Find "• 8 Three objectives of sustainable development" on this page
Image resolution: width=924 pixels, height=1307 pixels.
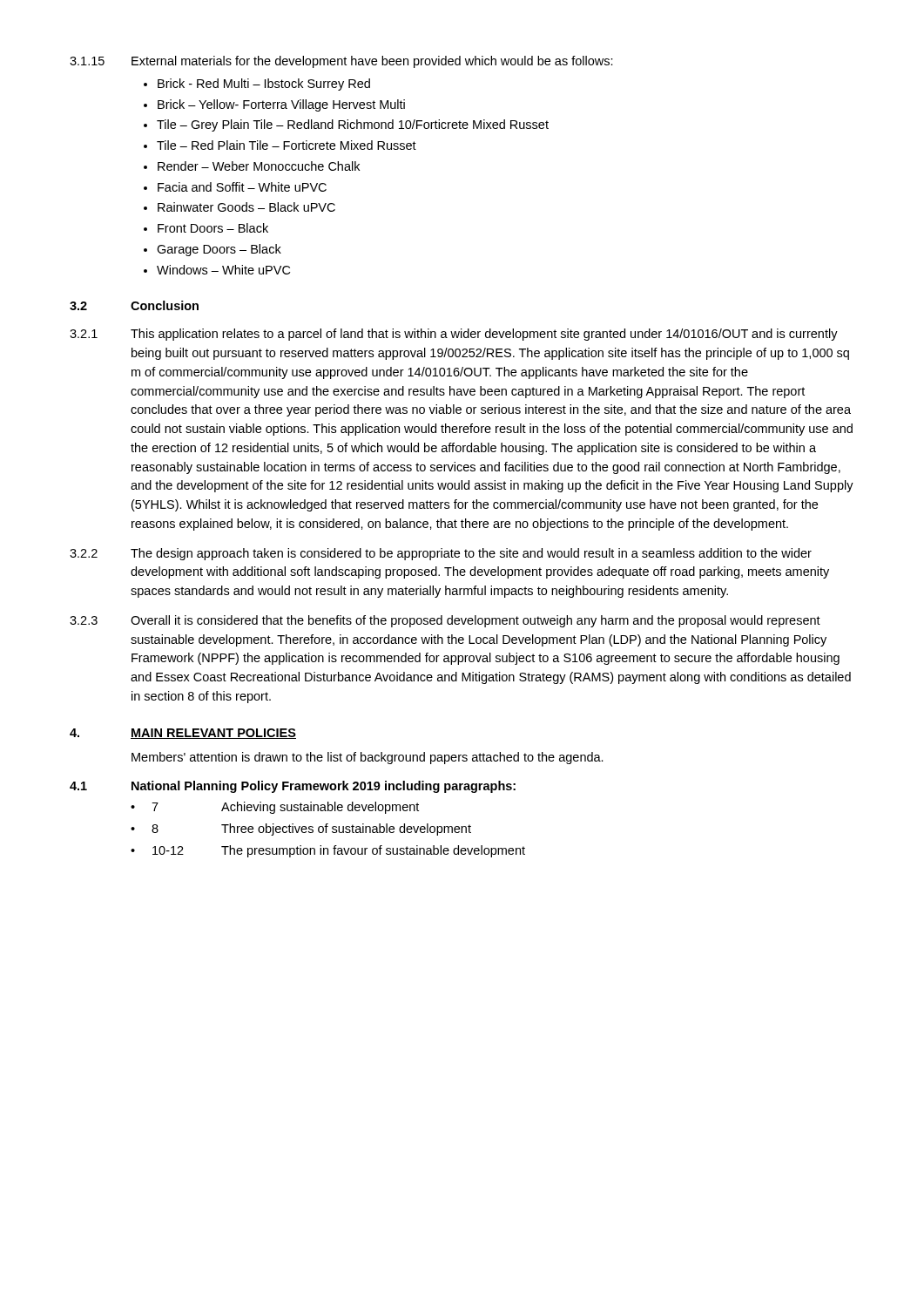301,830
